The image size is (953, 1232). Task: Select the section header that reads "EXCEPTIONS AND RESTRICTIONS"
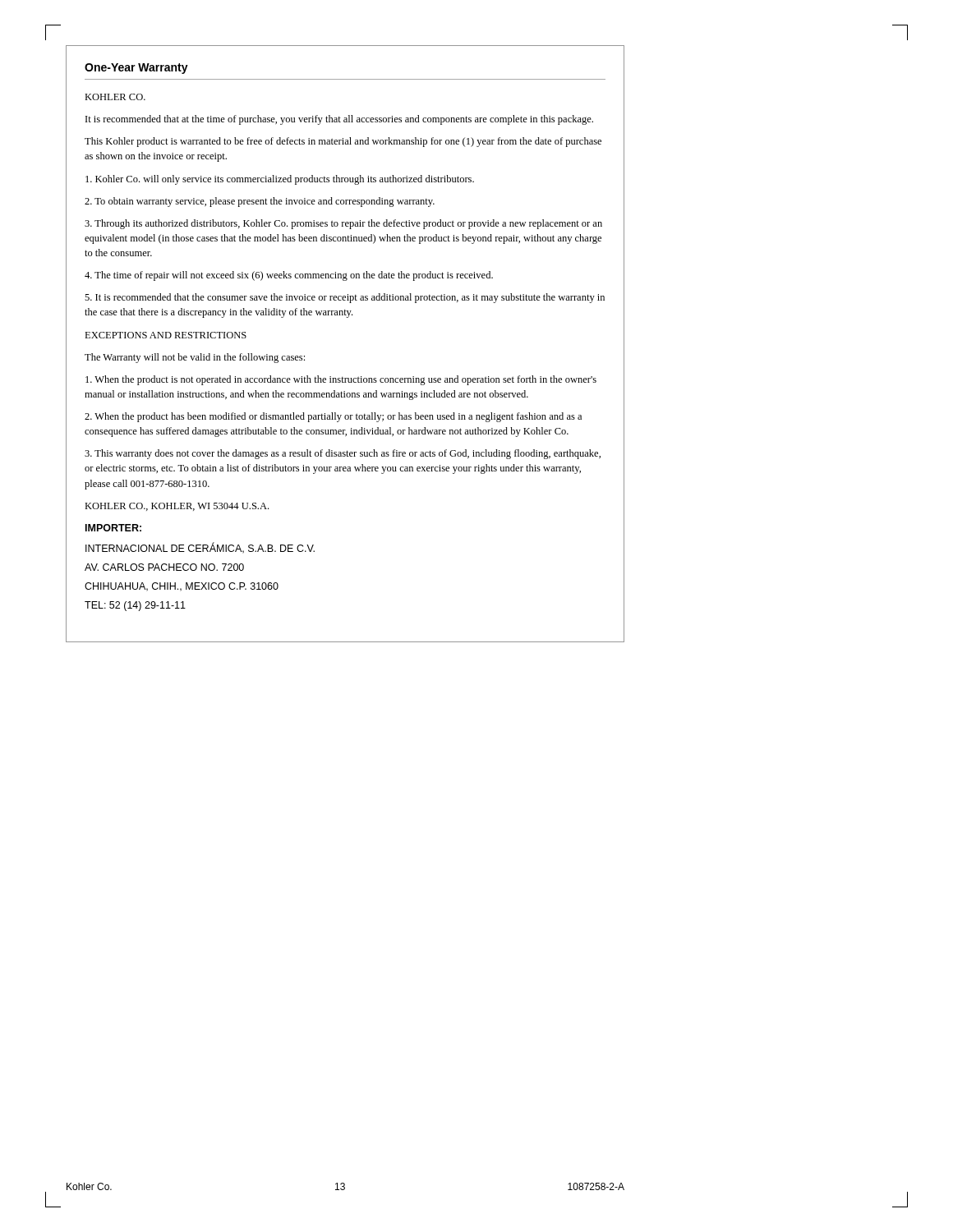coord(166,335)
